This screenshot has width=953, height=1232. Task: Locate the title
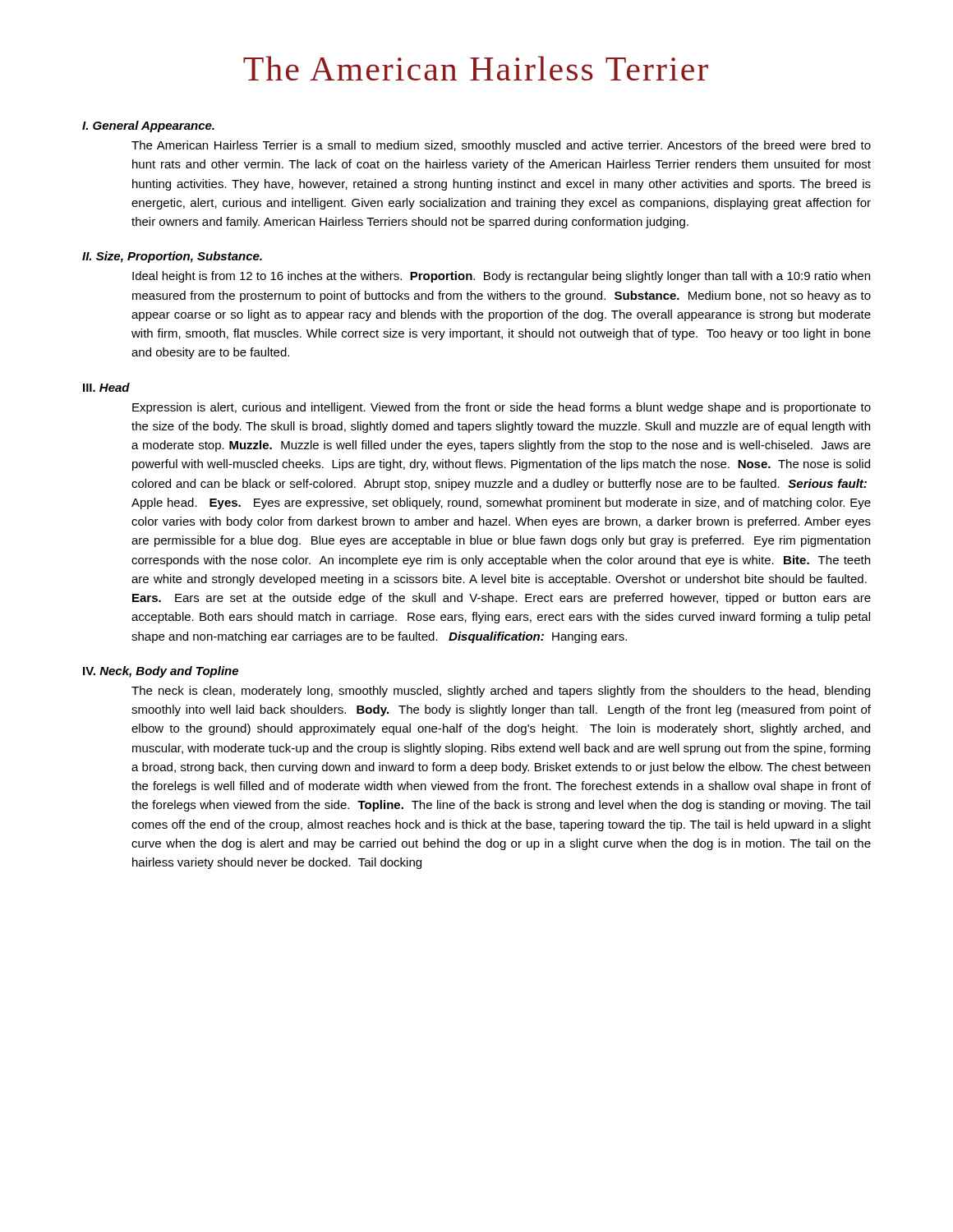(x=476, y=69)
